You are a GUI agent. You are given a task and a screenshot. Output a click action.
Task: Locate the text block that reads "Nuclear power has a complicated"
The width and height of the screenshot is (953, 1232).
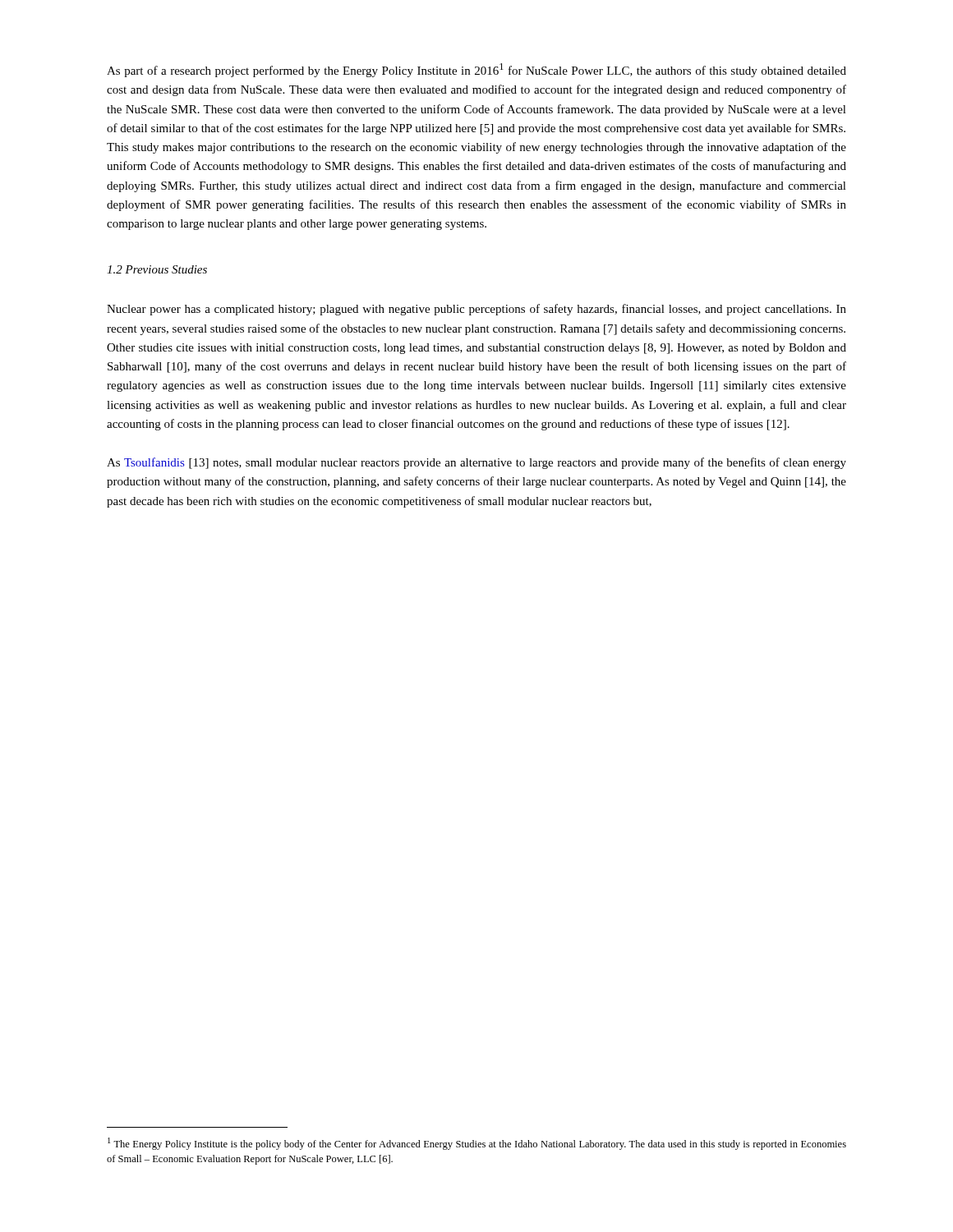(476, 366)
